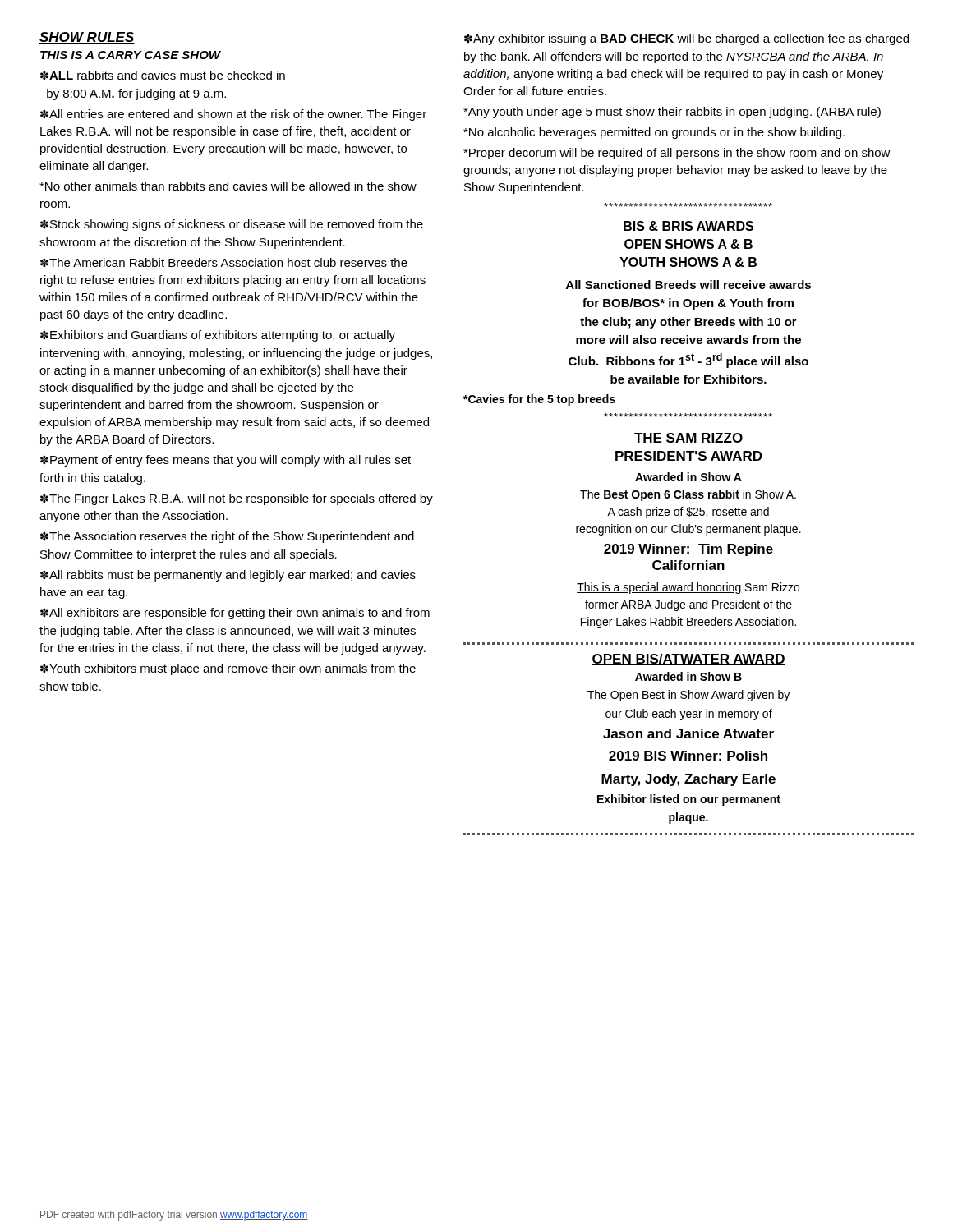The image size is (953, 1232).
Task: Point to the block beginning "✽All rabbits must be permanently and legibly"
Action: coord(228,583)
